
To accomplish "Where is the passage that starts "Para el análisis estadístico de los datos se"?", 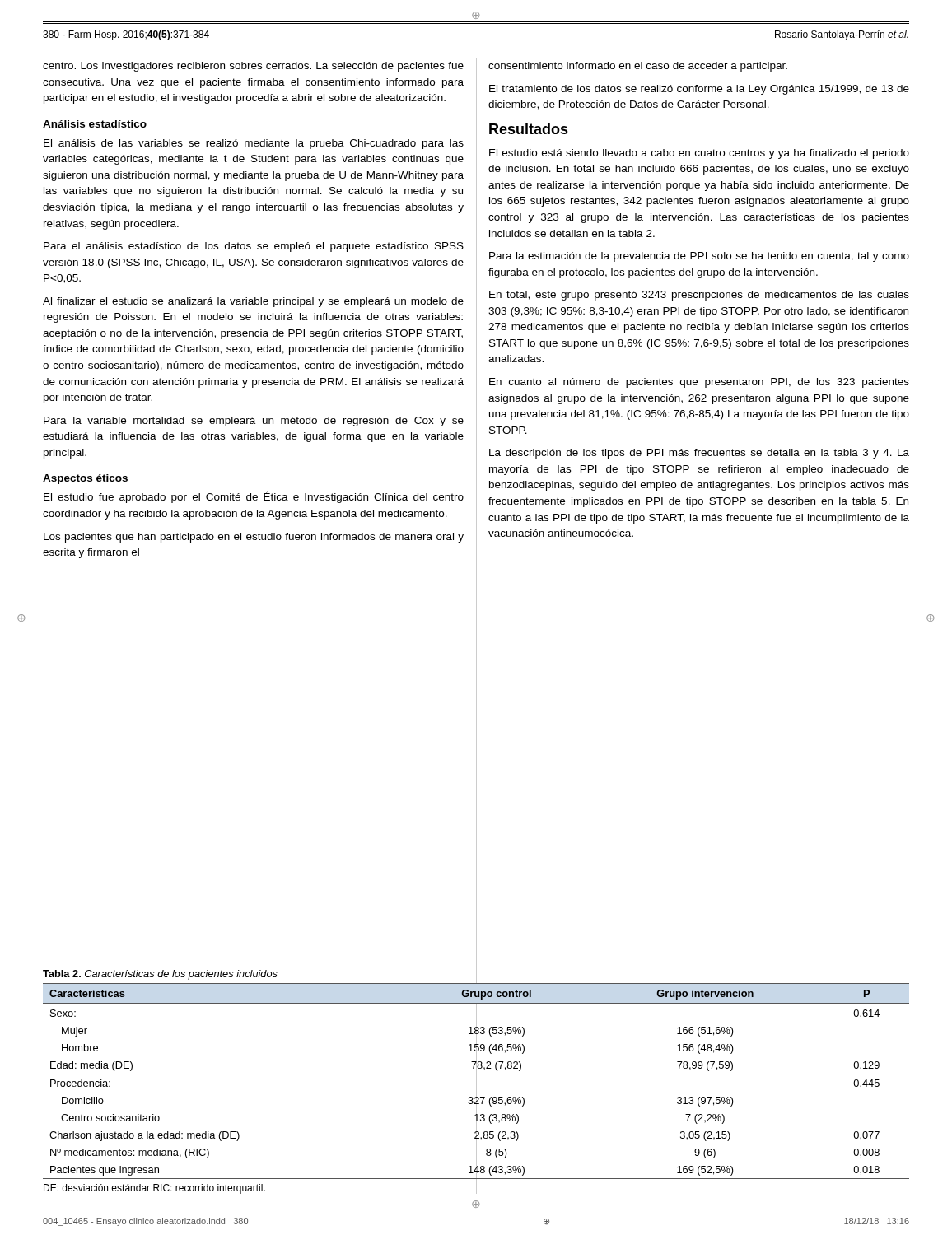I will click(253, 262).
